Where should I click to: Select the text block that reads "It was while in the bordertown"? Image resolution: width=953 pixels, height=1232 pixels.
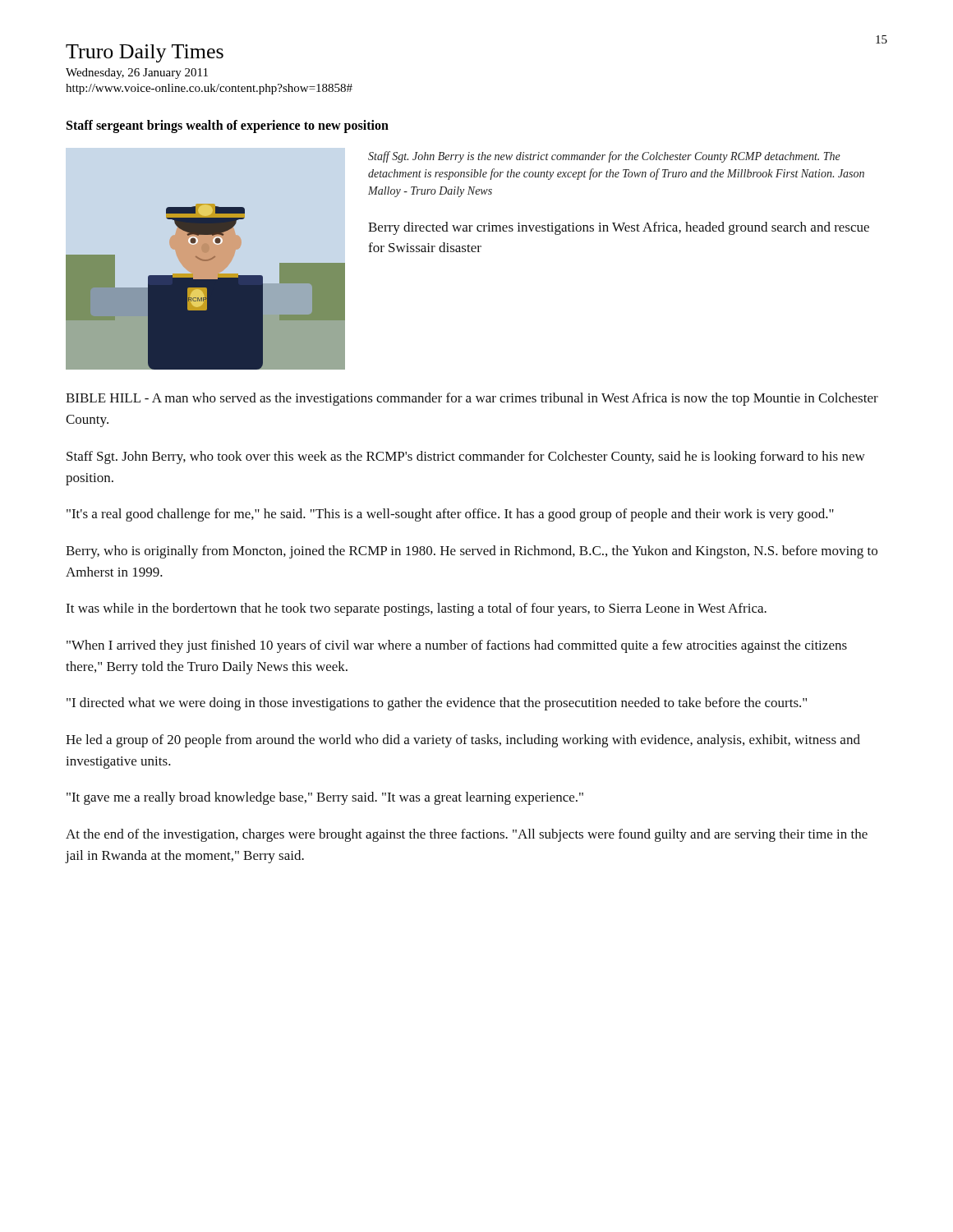(416, 609)
